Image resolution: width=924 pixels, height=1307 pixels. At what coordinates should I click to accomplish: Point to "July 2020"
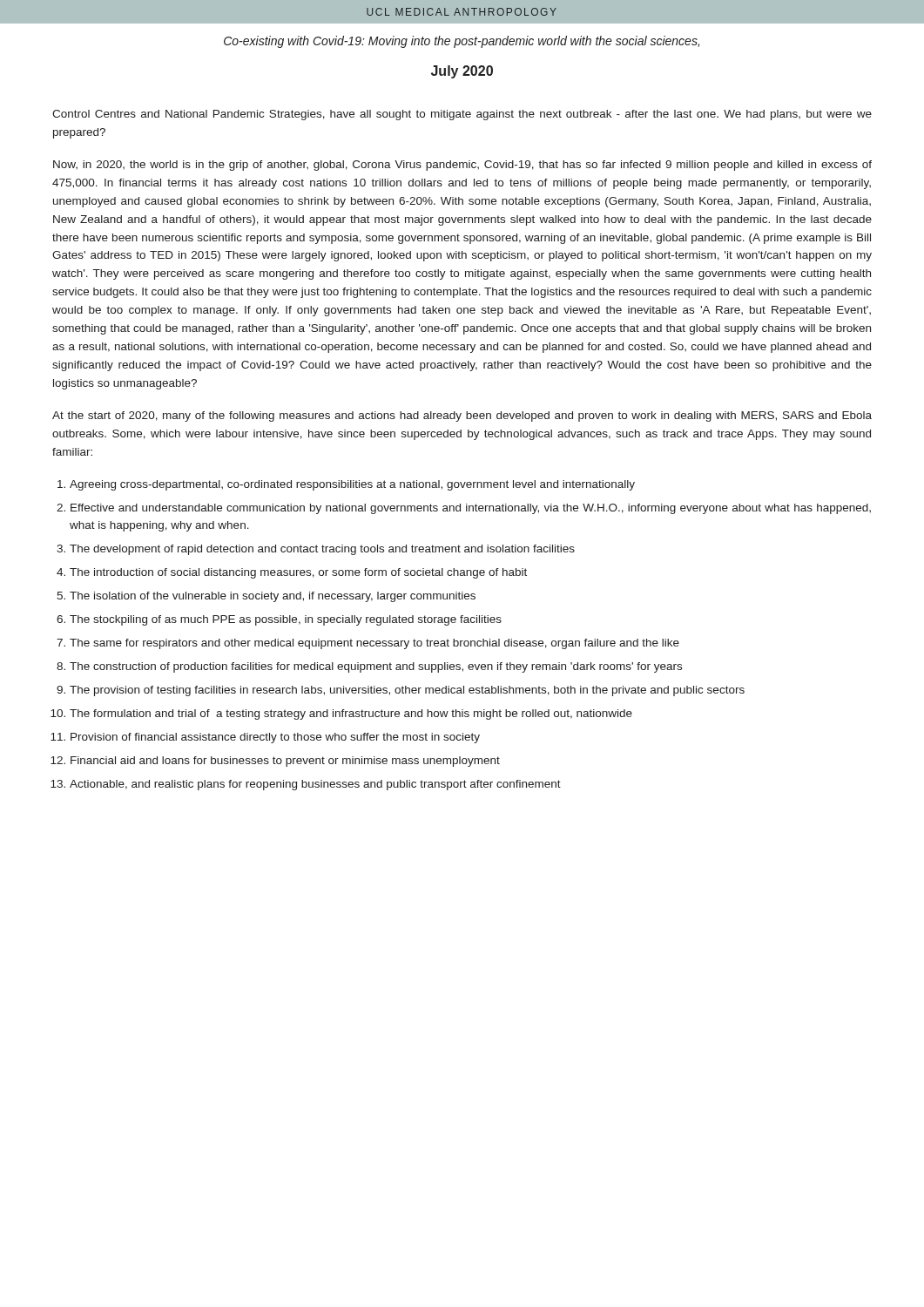(462, 71)
